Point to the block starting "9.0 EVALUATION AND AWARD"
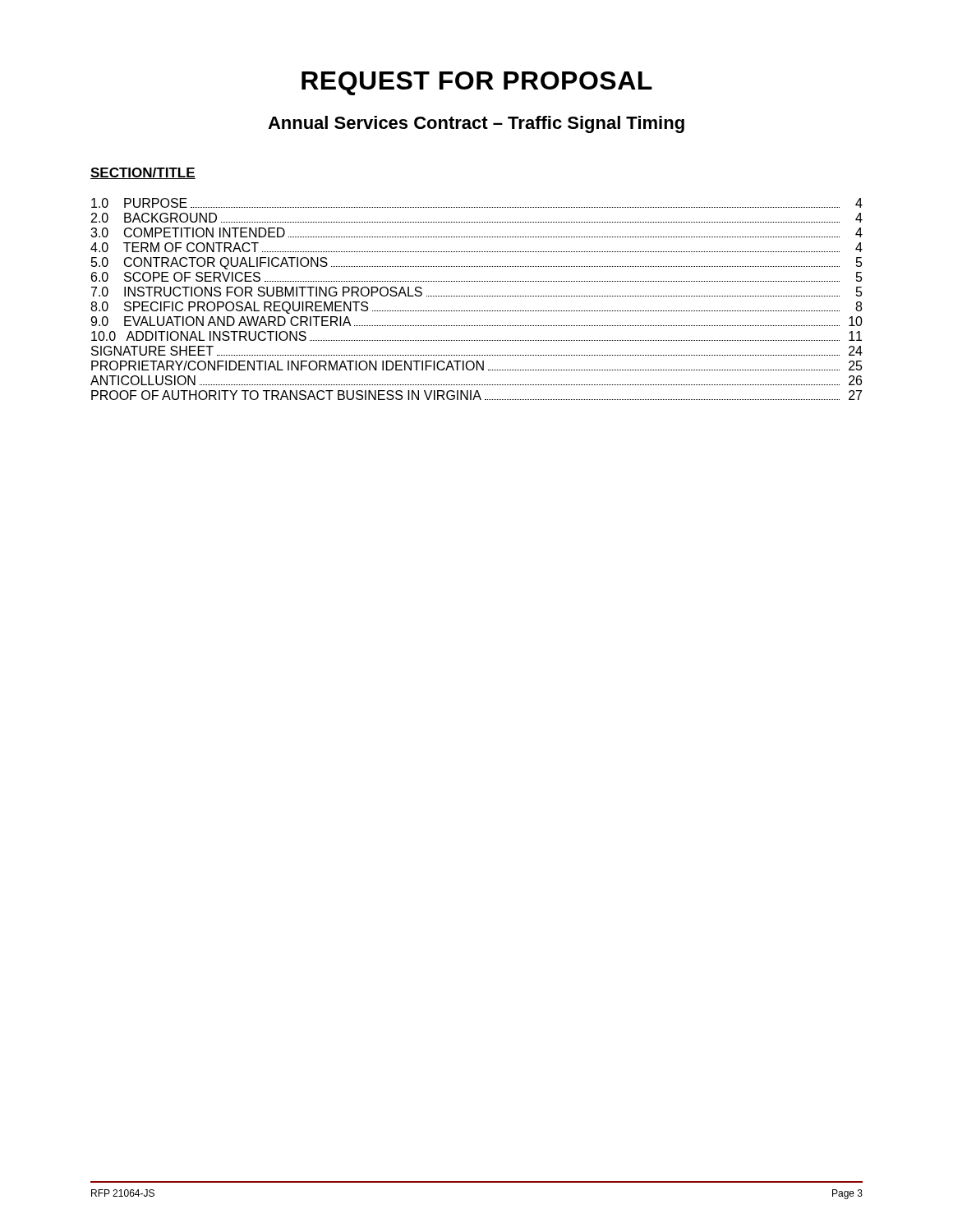The height and width of the screenshot is (1232, 953). [x=476, y=322]
